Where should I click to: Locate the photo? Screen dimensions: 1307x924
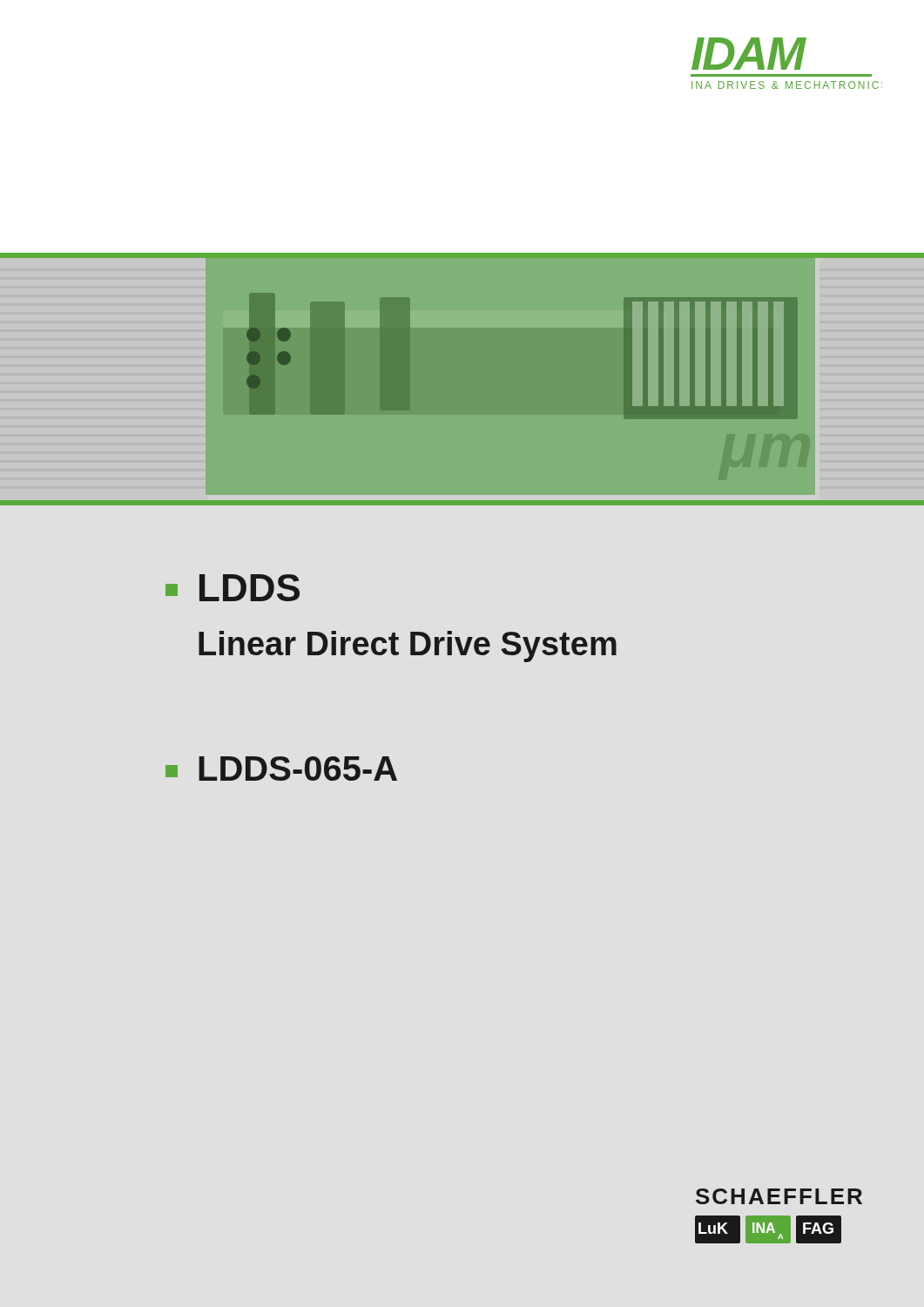(510, 376)
